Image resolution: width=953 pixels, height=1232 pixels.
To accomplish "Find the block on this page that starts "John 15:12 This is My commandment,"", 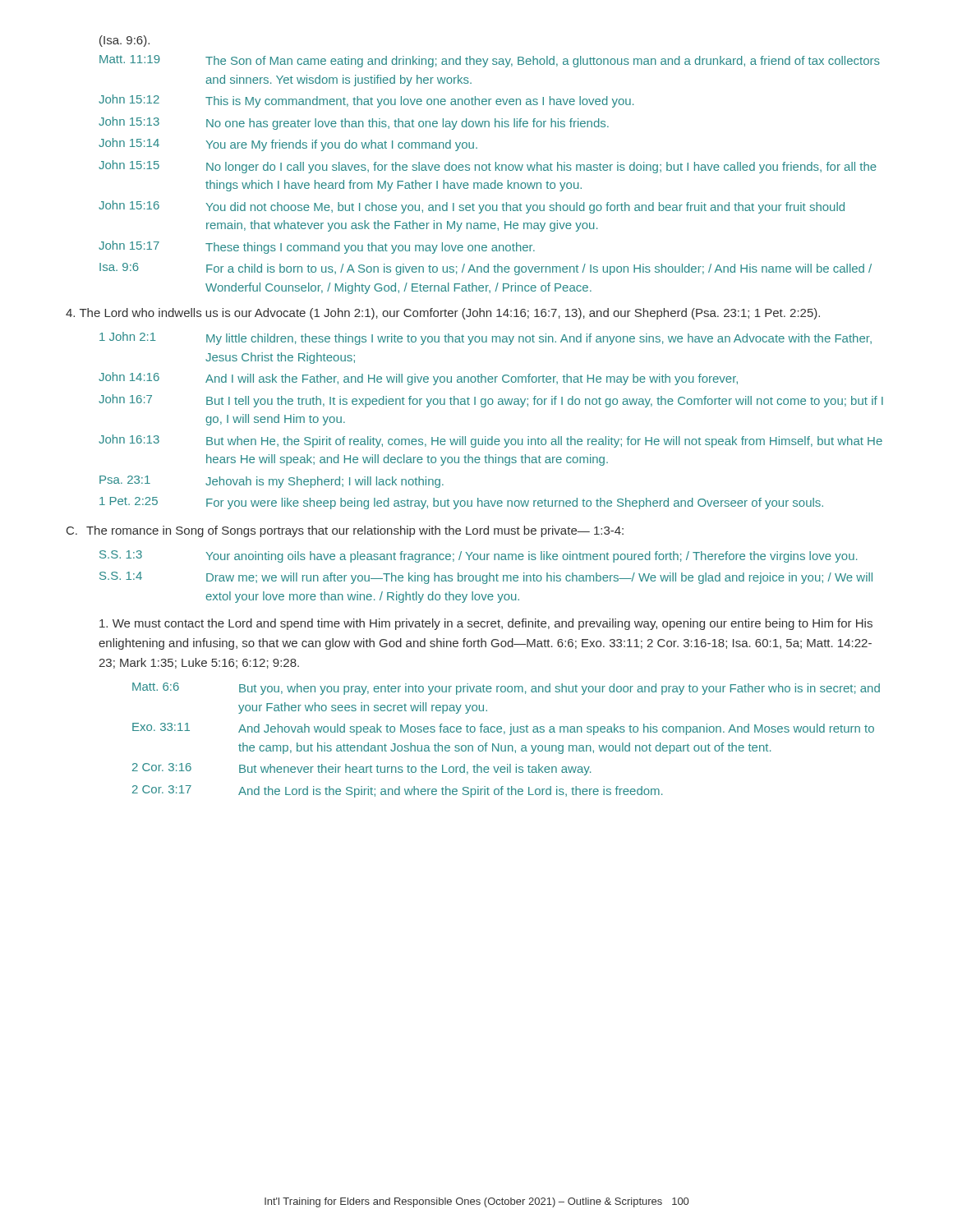I will point(493,101).
